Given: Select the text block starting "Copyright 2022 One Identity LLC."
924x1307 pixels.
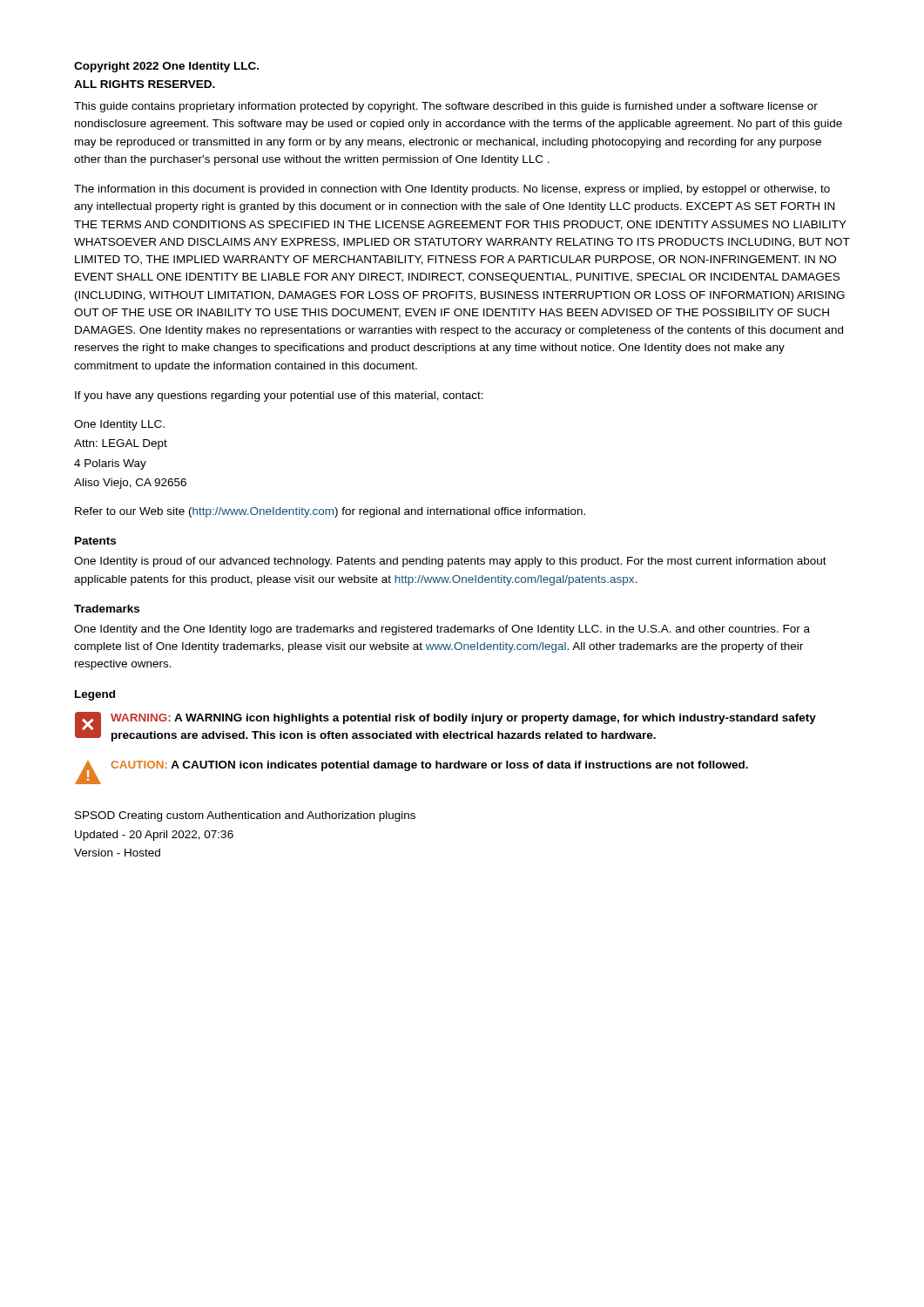Looking at the screenshot, I should click(167, 66).
